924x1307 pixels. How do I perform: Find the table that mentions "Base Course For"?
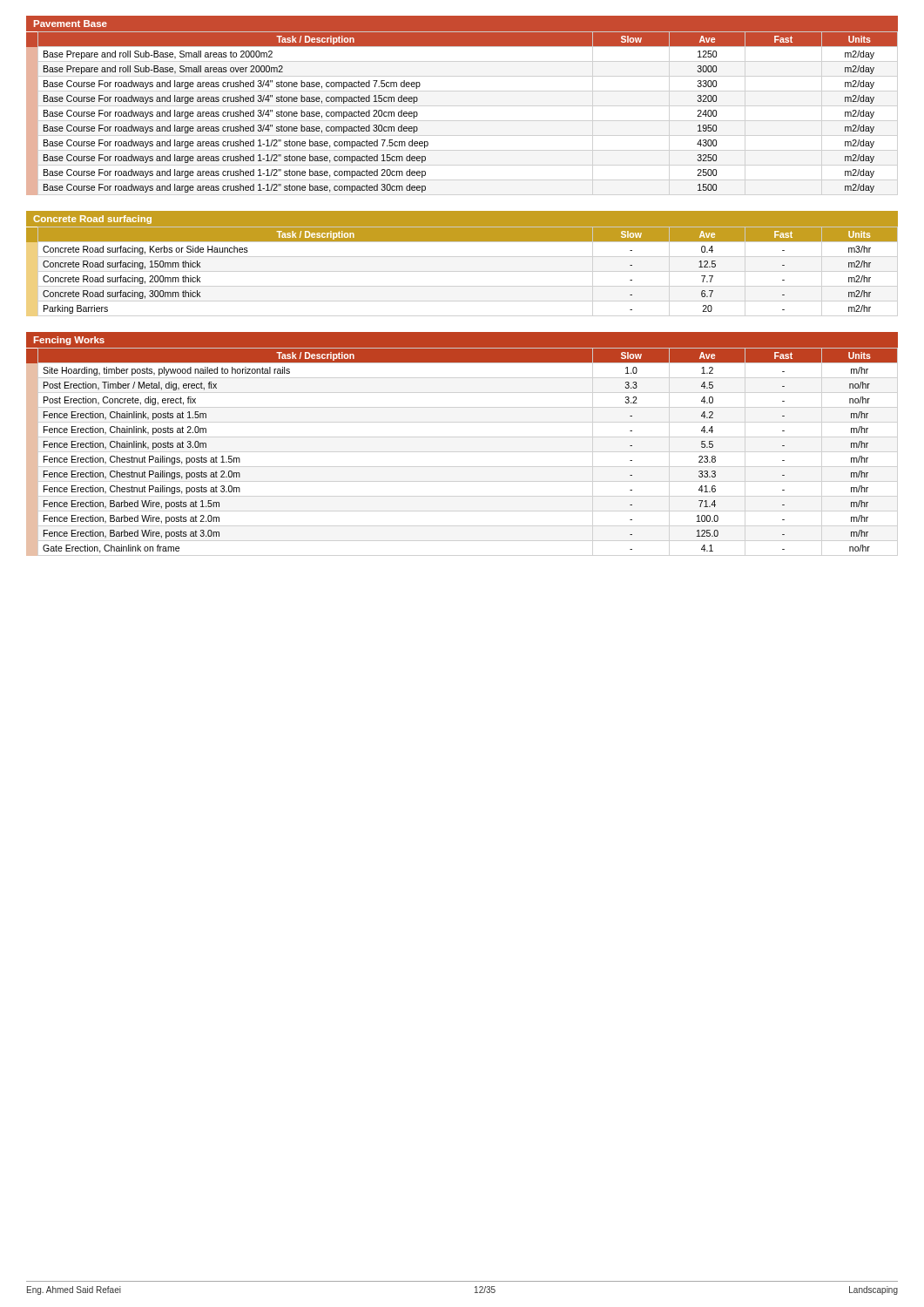pyautogui.click(x=462, y=113)
